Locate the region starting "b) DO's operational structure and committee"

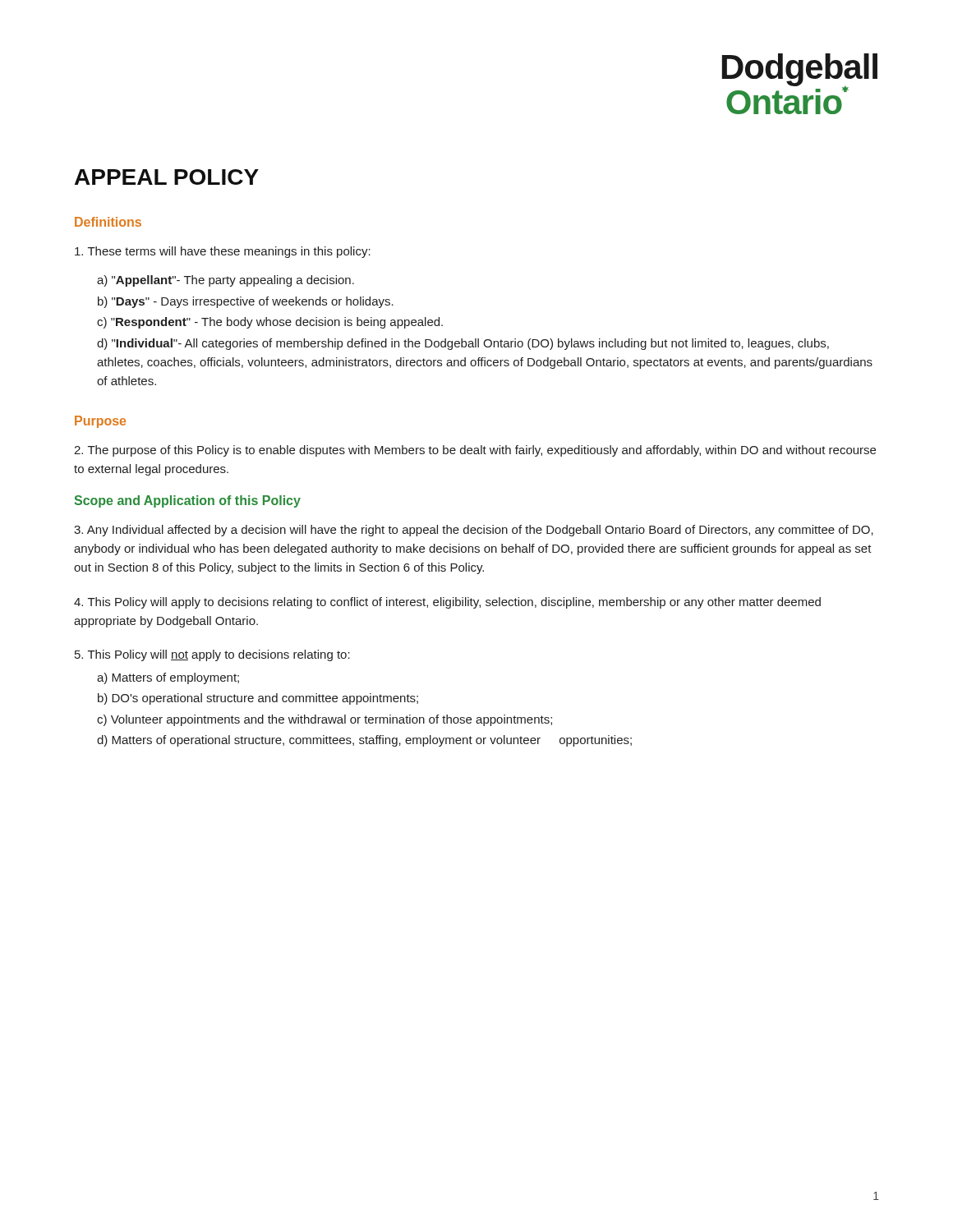click(x=258, y=698)
